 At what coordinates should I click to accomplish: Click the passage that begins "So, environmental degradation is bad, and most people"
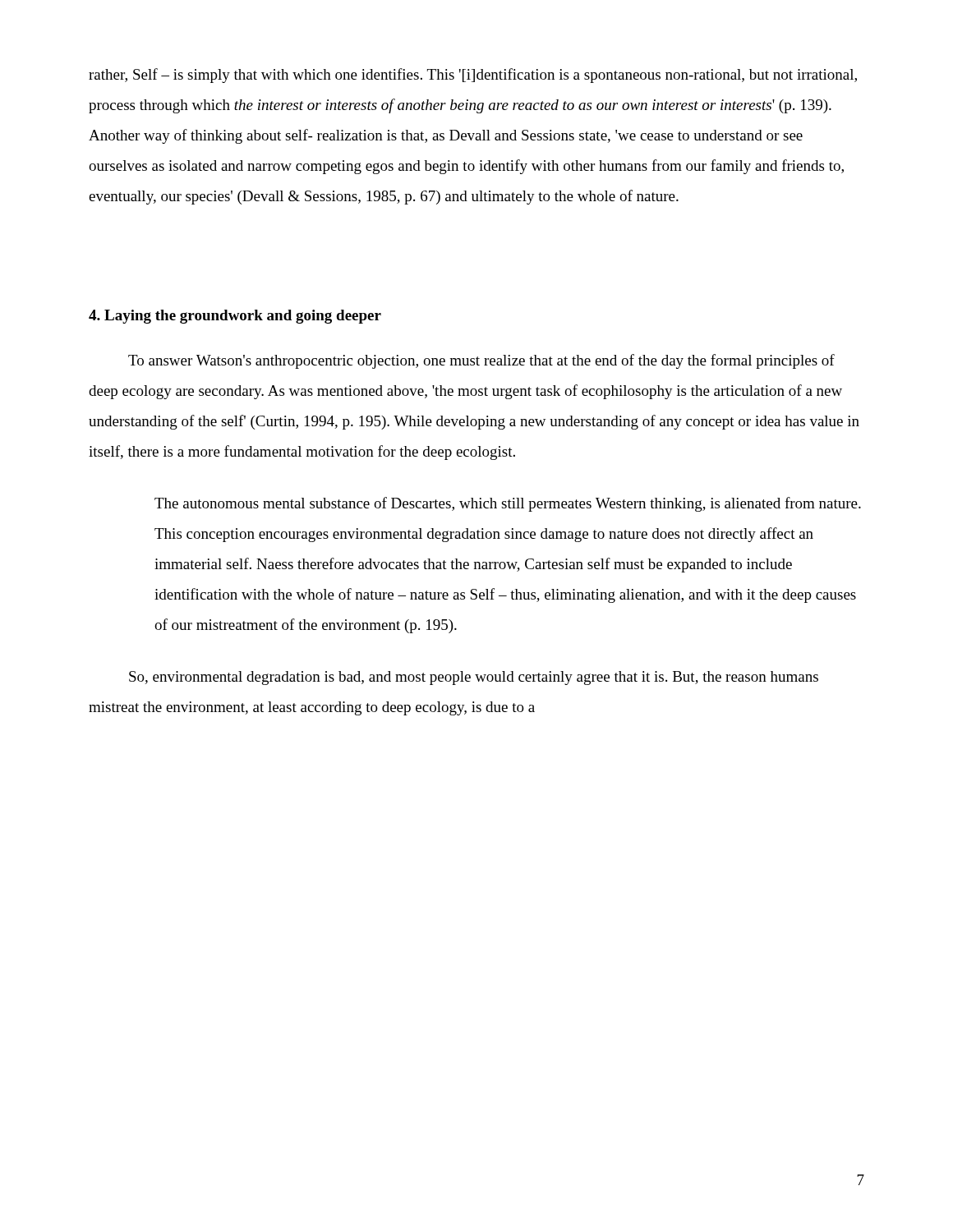(454, 692)
